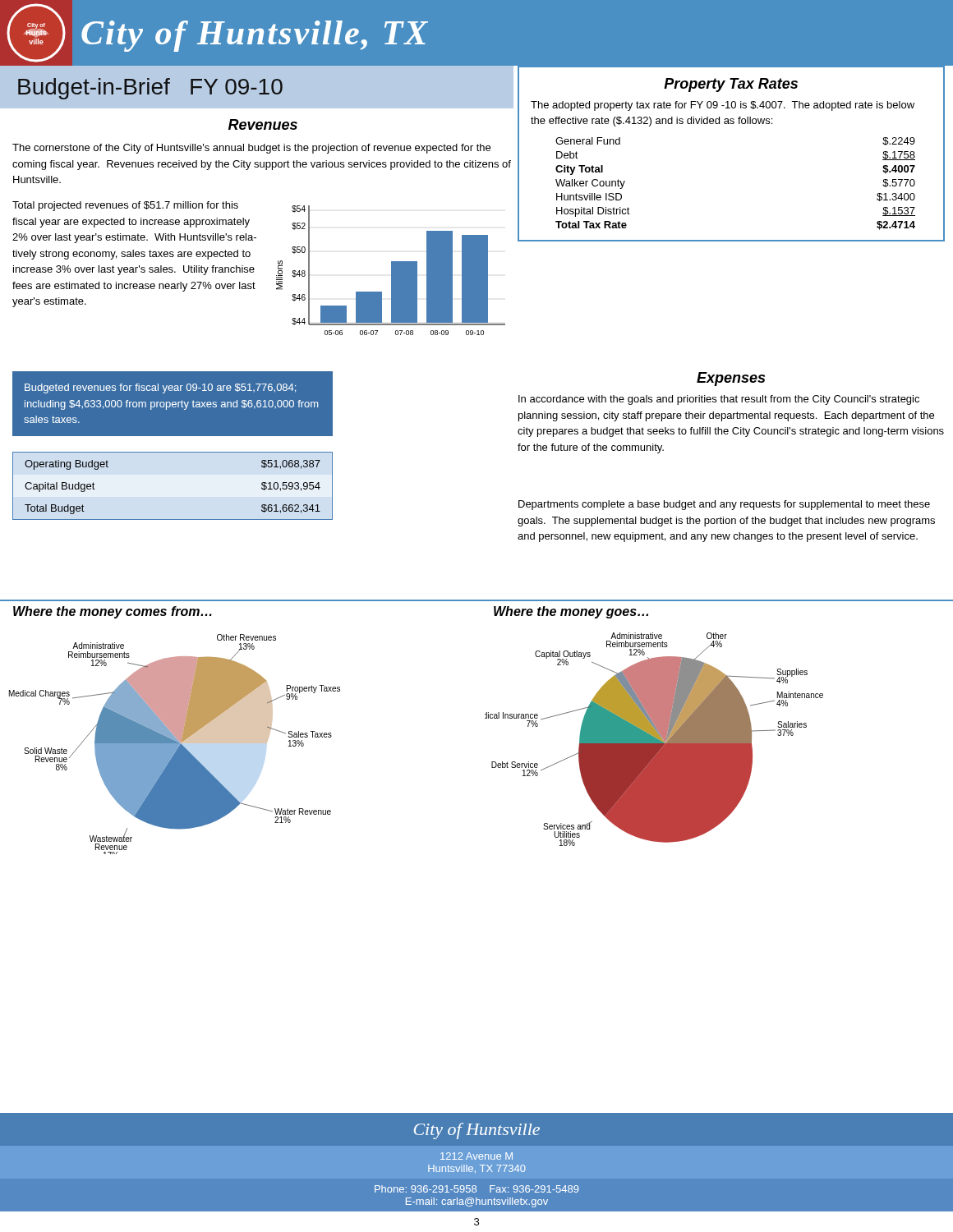Locate the text block that reads "Total projected revenues"

coord(135,253)
